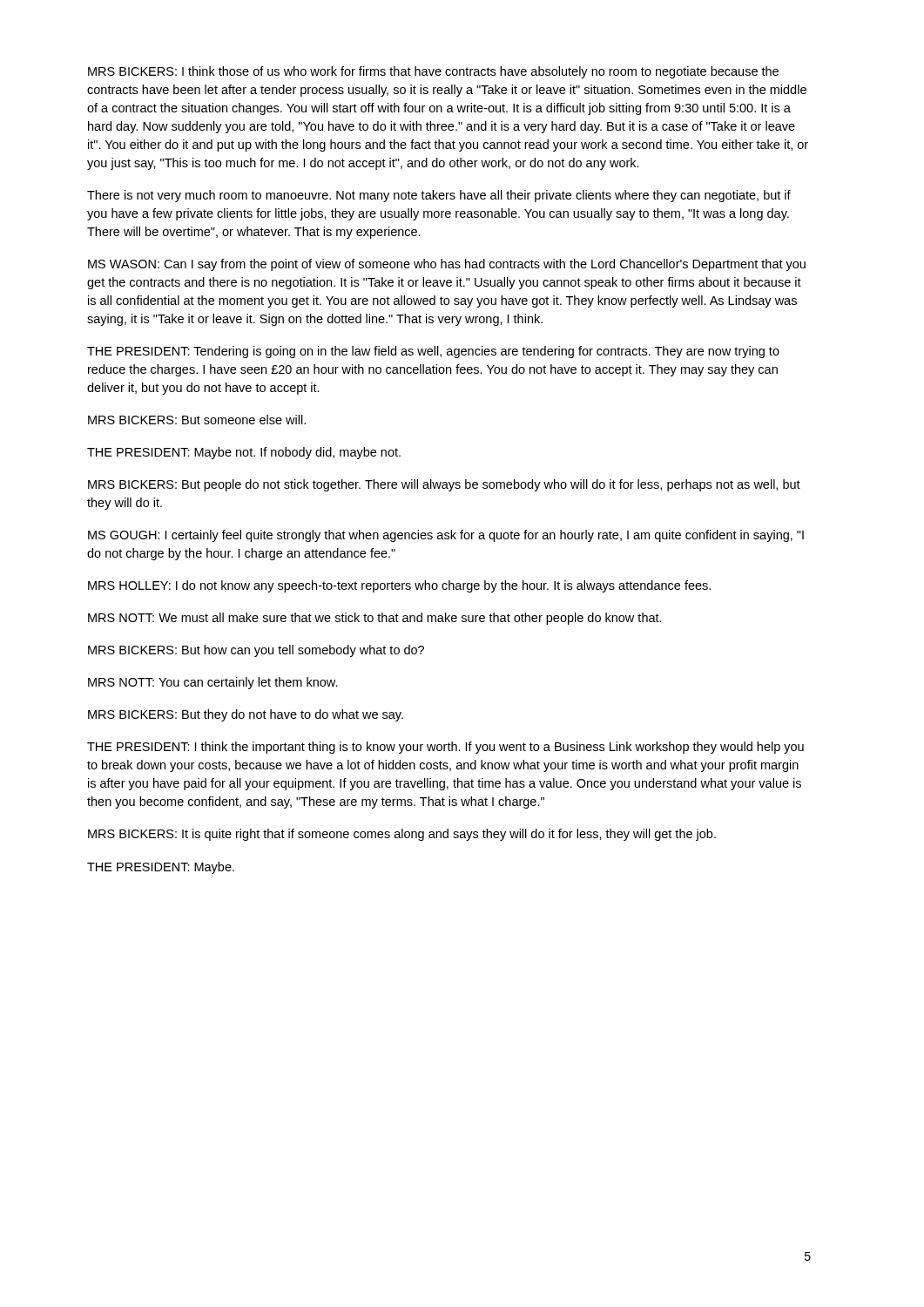Locate the element starting "THE PRESIDENT: Maybe."

pos(161,867)
